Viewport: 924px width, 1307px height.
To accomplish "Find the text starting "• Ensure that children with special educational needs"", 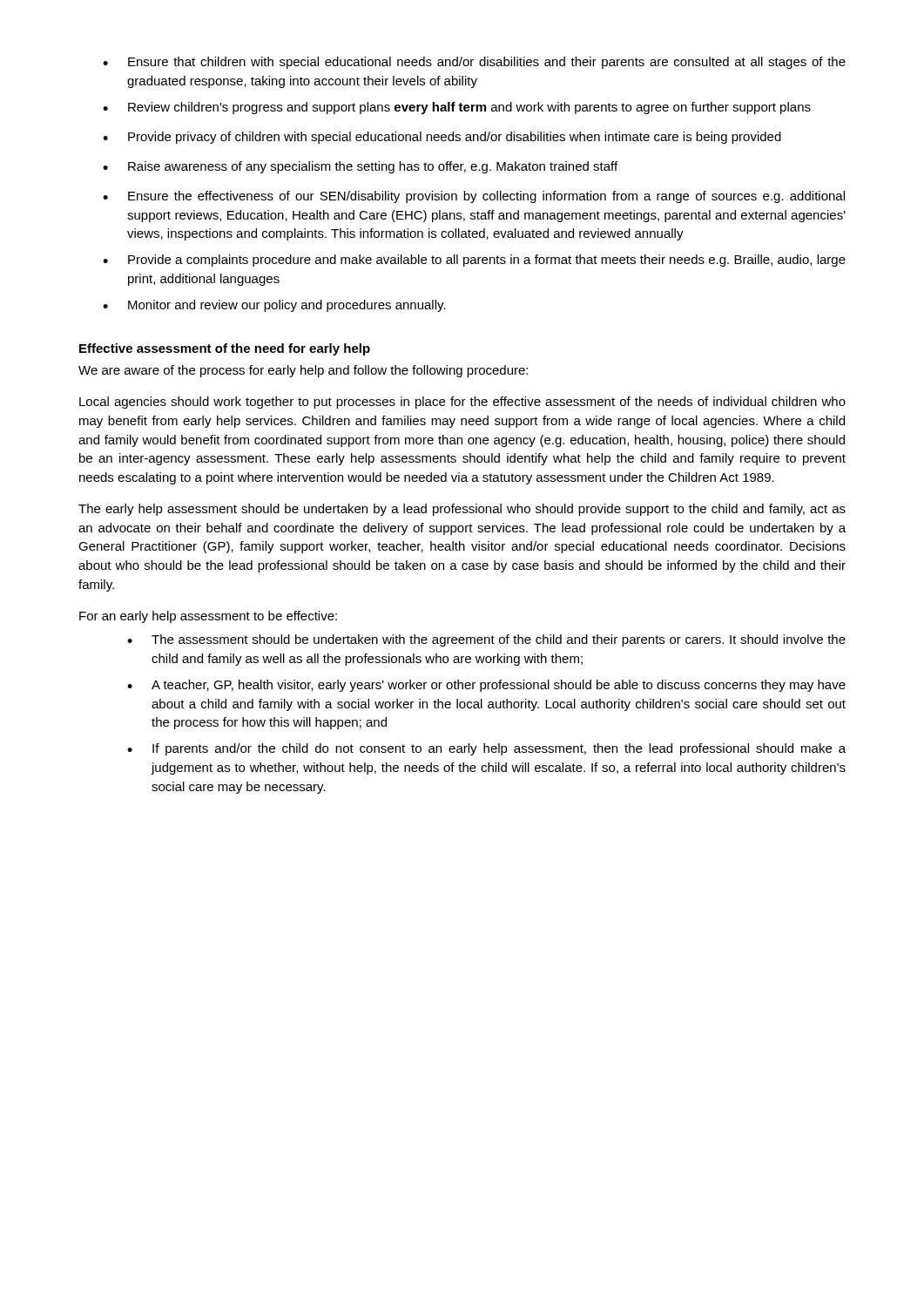I will (474, 71).
